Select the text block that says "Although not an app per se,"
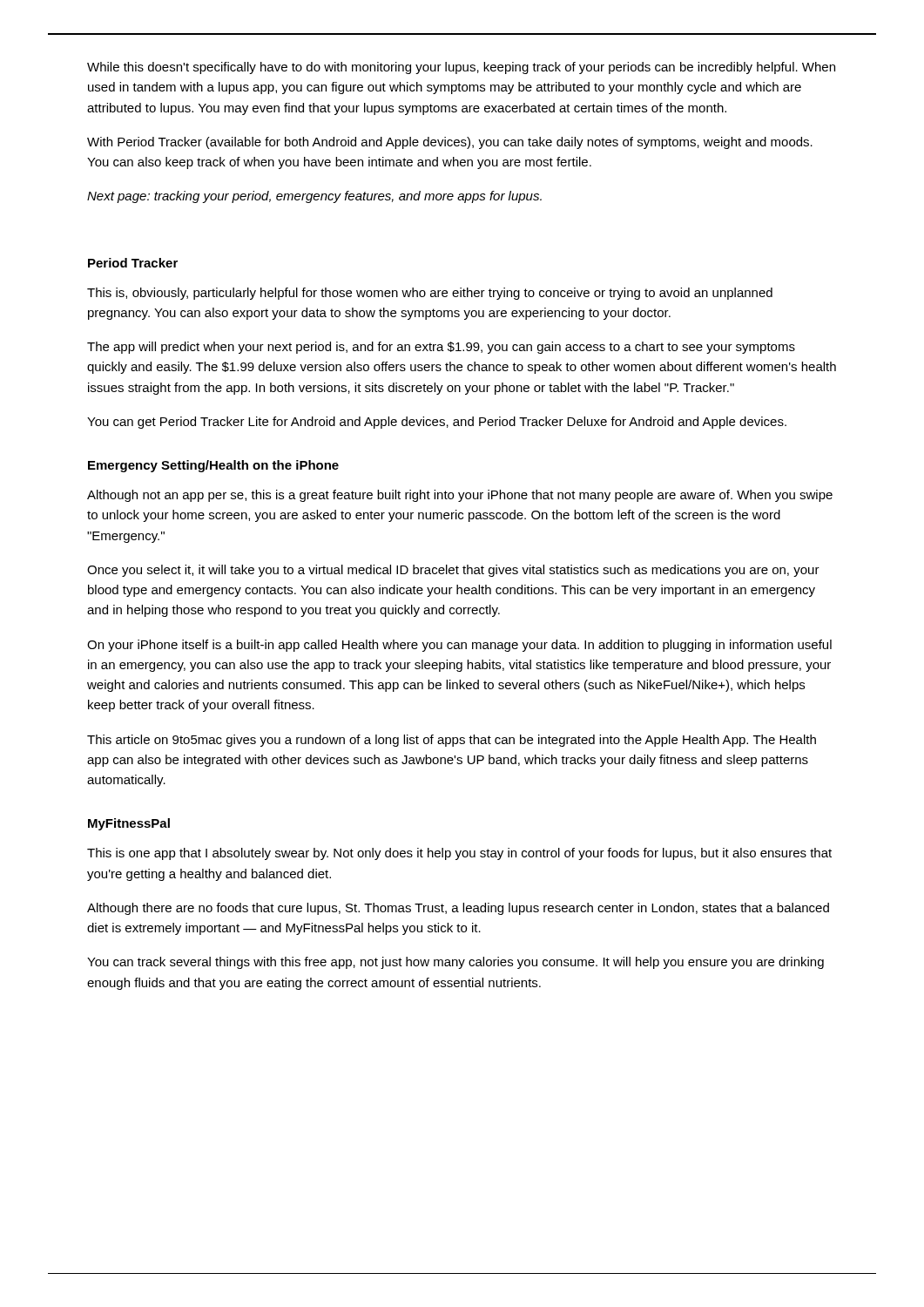 click(460, 515)
